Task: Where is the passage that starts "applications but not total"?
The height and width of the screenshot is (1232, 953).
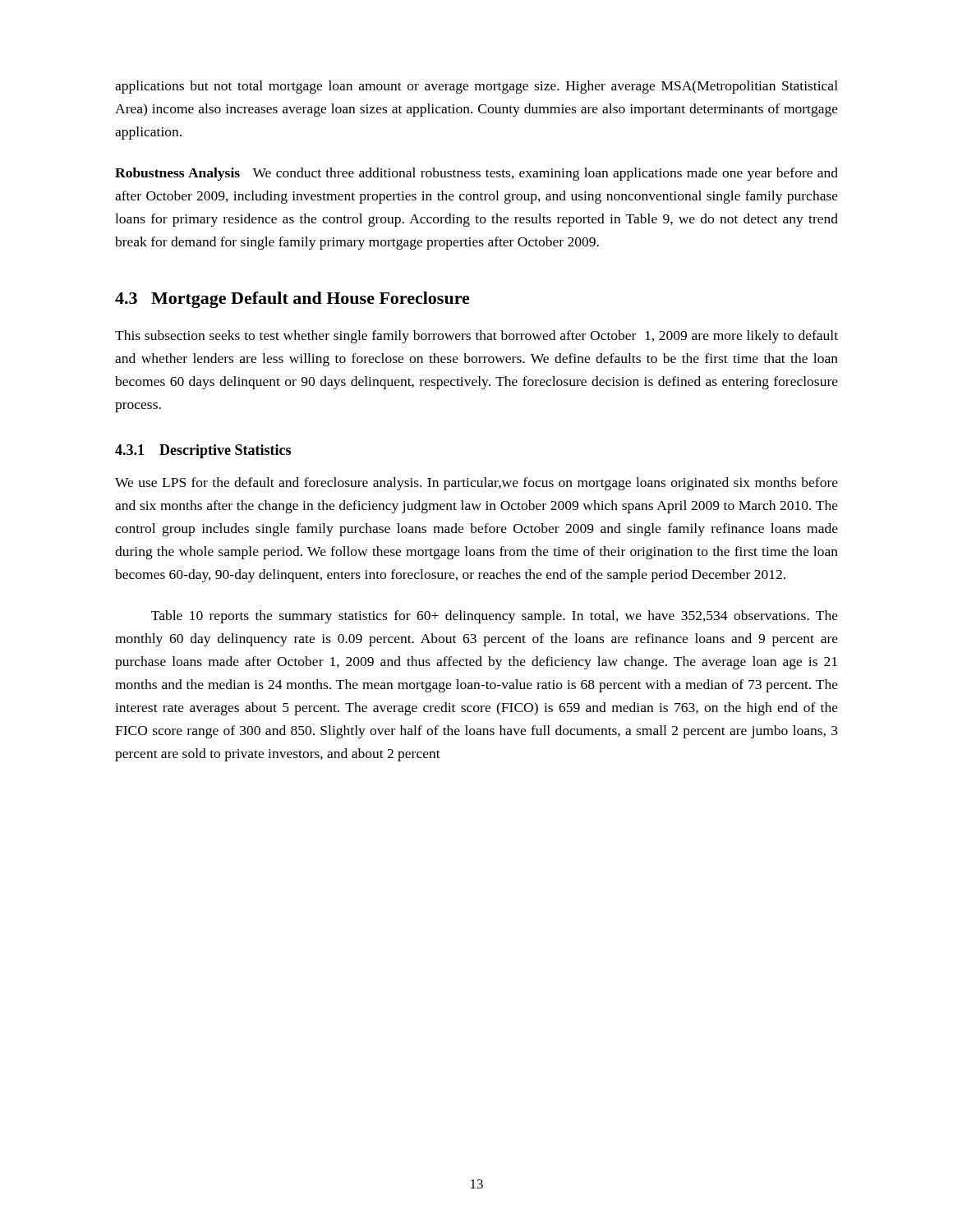Action: pyautogui.click(x=476, y=108)
